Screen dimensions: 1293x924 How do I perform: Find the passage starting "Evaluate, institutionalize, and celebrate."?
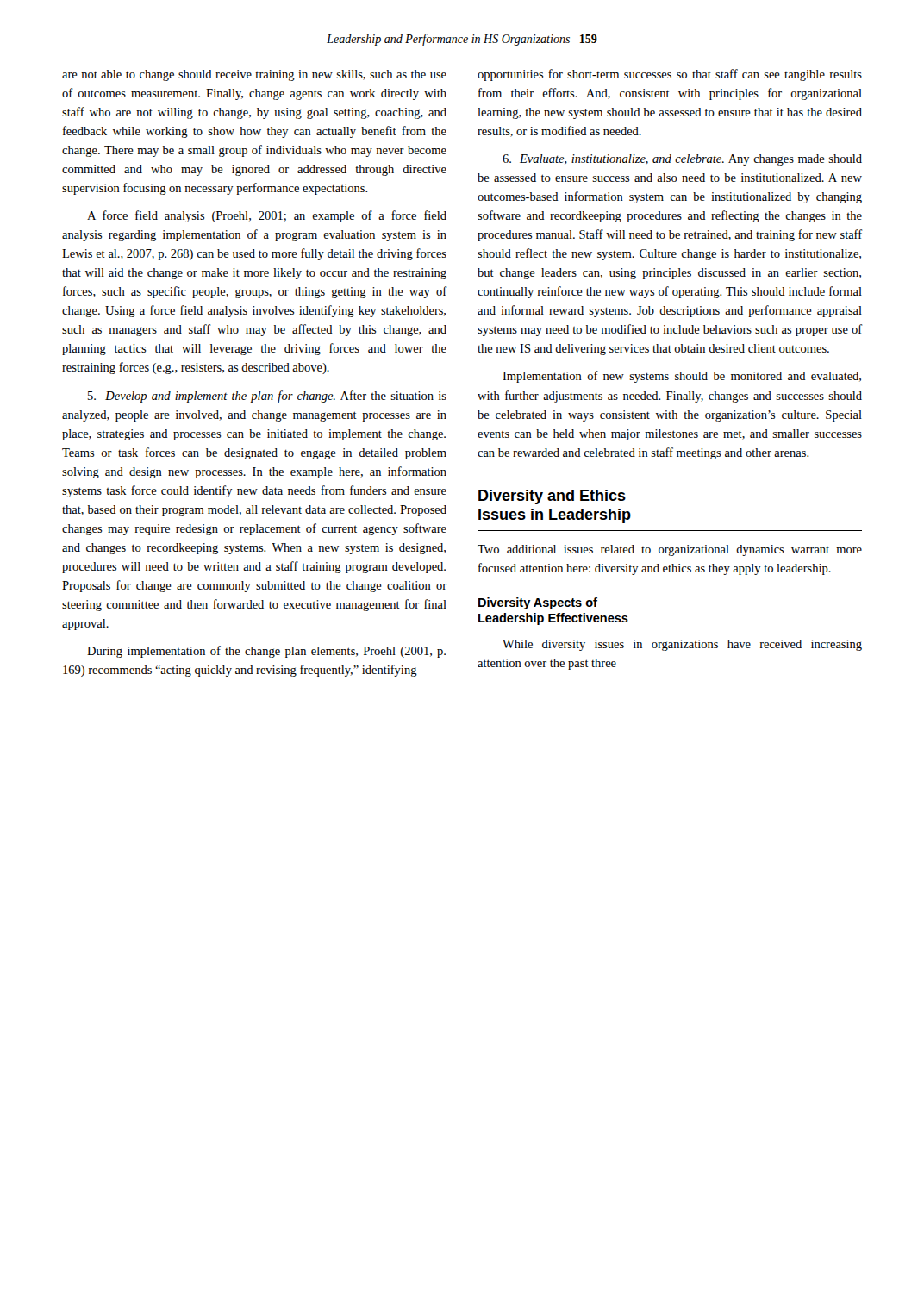pos(670,254)
